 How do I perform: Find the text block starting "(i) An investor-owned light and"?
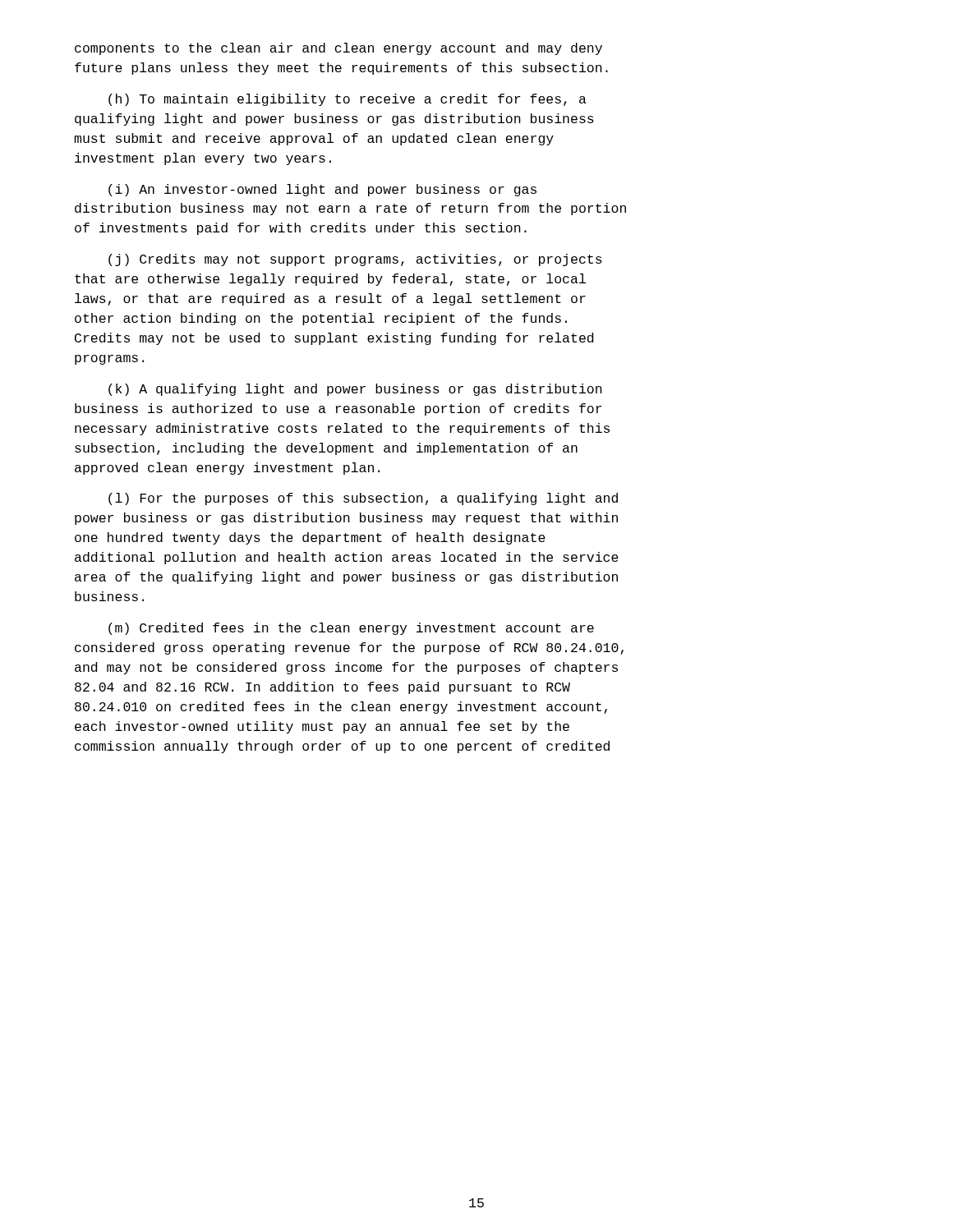click(351, 209)
